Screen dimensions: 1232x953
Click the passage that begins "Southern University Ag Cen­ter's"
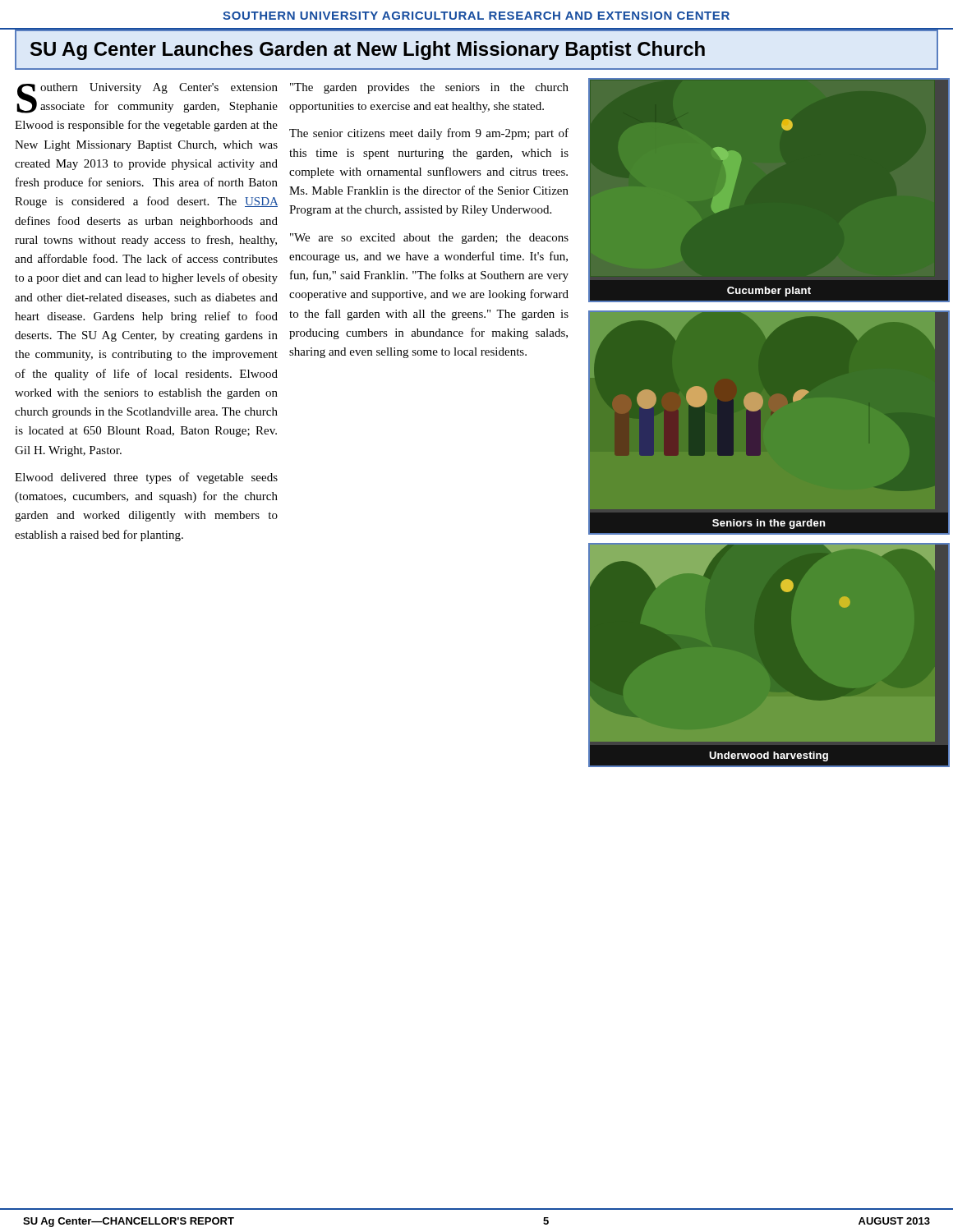coord(146,311)
